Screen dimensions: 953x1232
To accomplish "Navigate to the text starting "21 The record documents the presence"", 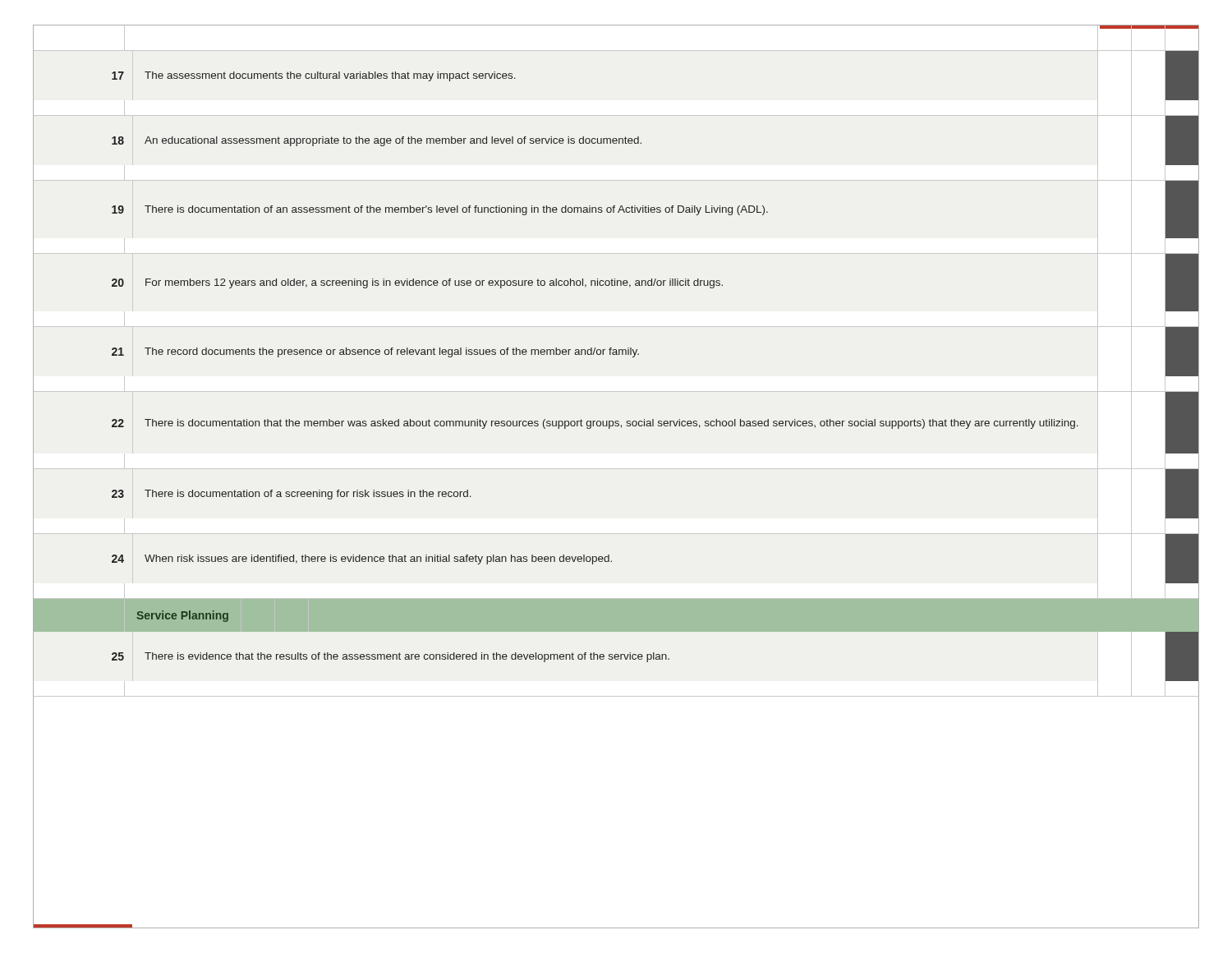I will (x=616, y=352).
